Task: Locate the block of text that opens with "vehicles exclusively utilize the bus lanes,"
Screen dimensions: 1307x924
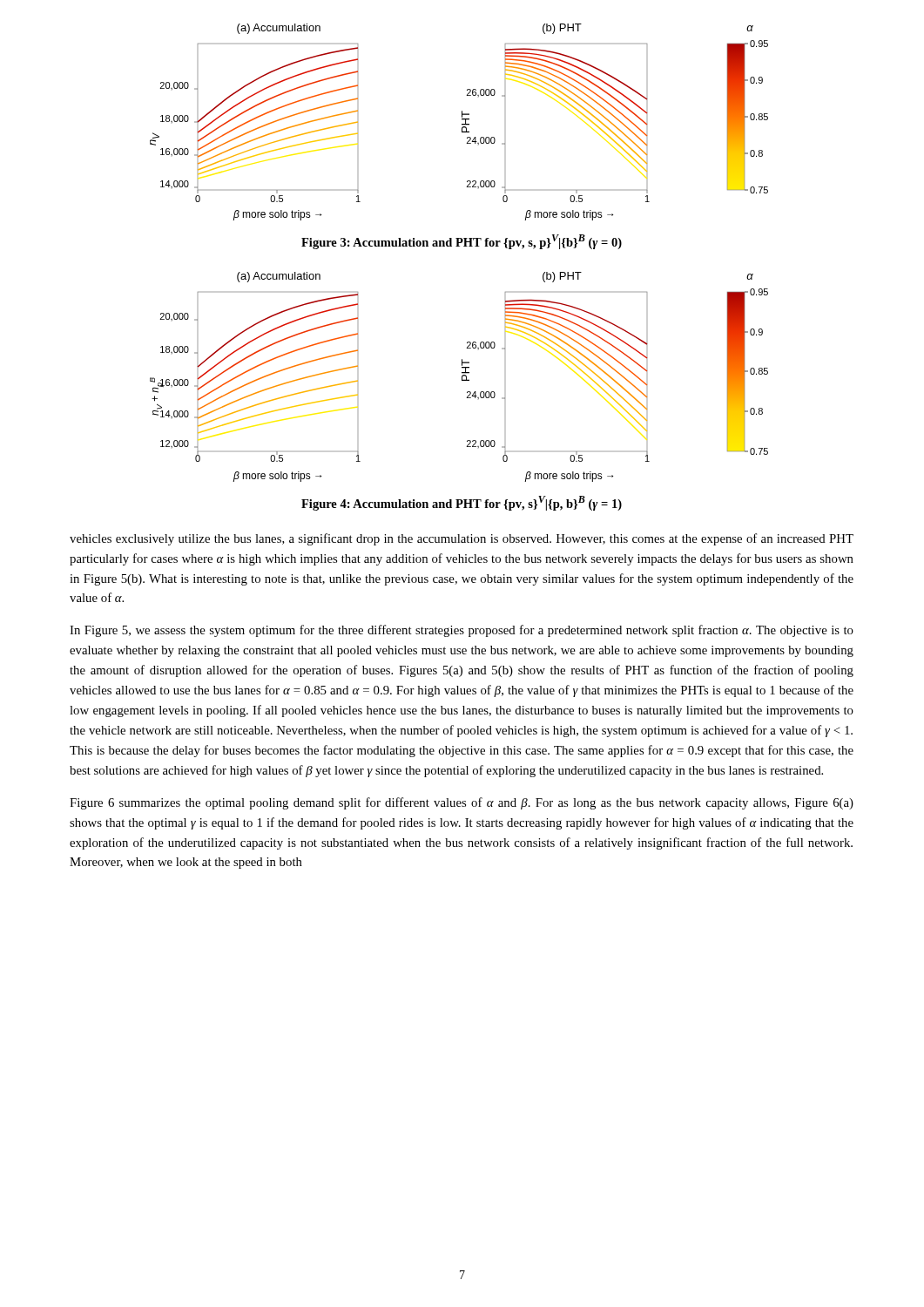Action: [462, 568]
